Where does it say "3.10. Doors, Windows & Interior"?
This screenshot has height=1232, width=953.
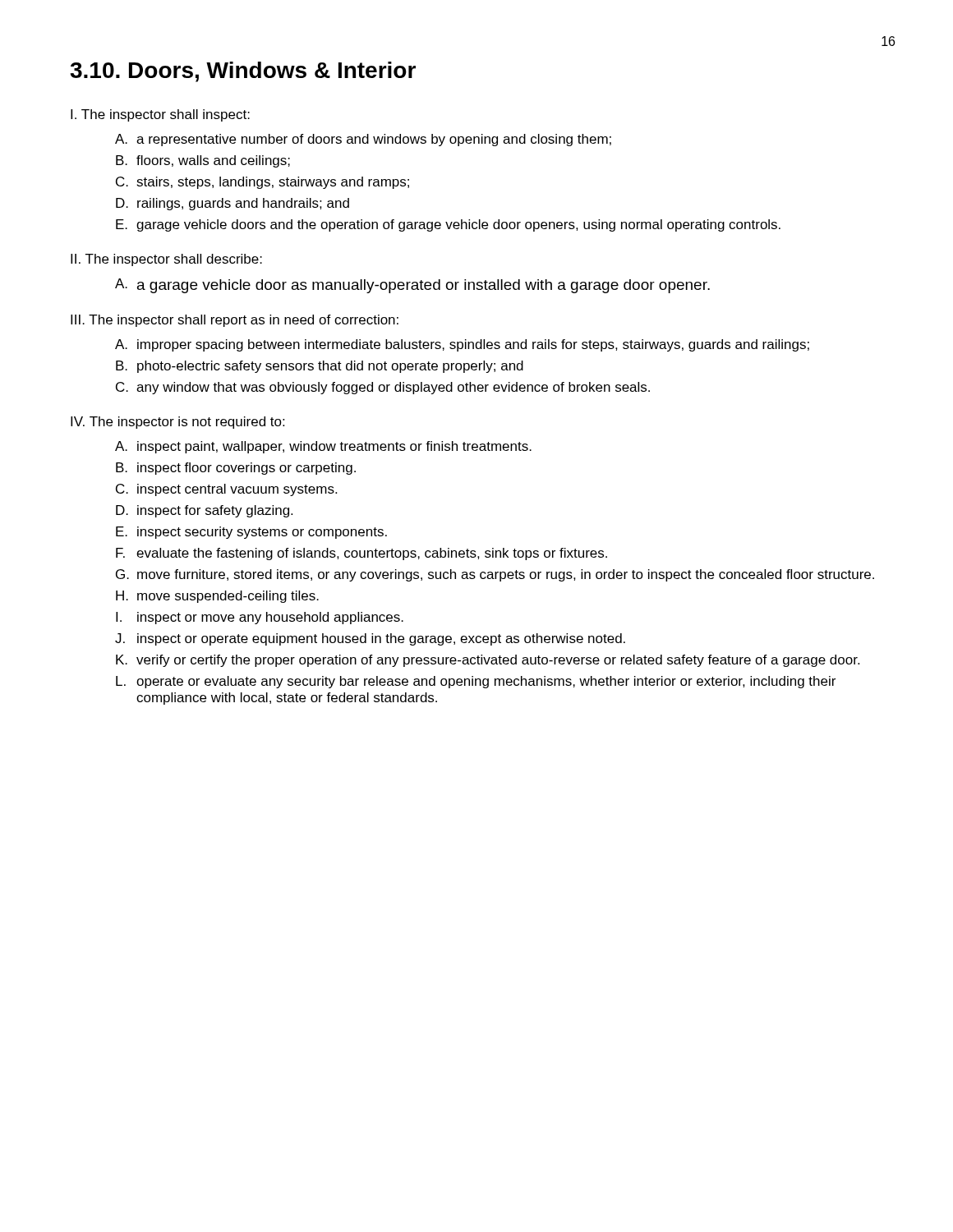[x=243, y=70]
